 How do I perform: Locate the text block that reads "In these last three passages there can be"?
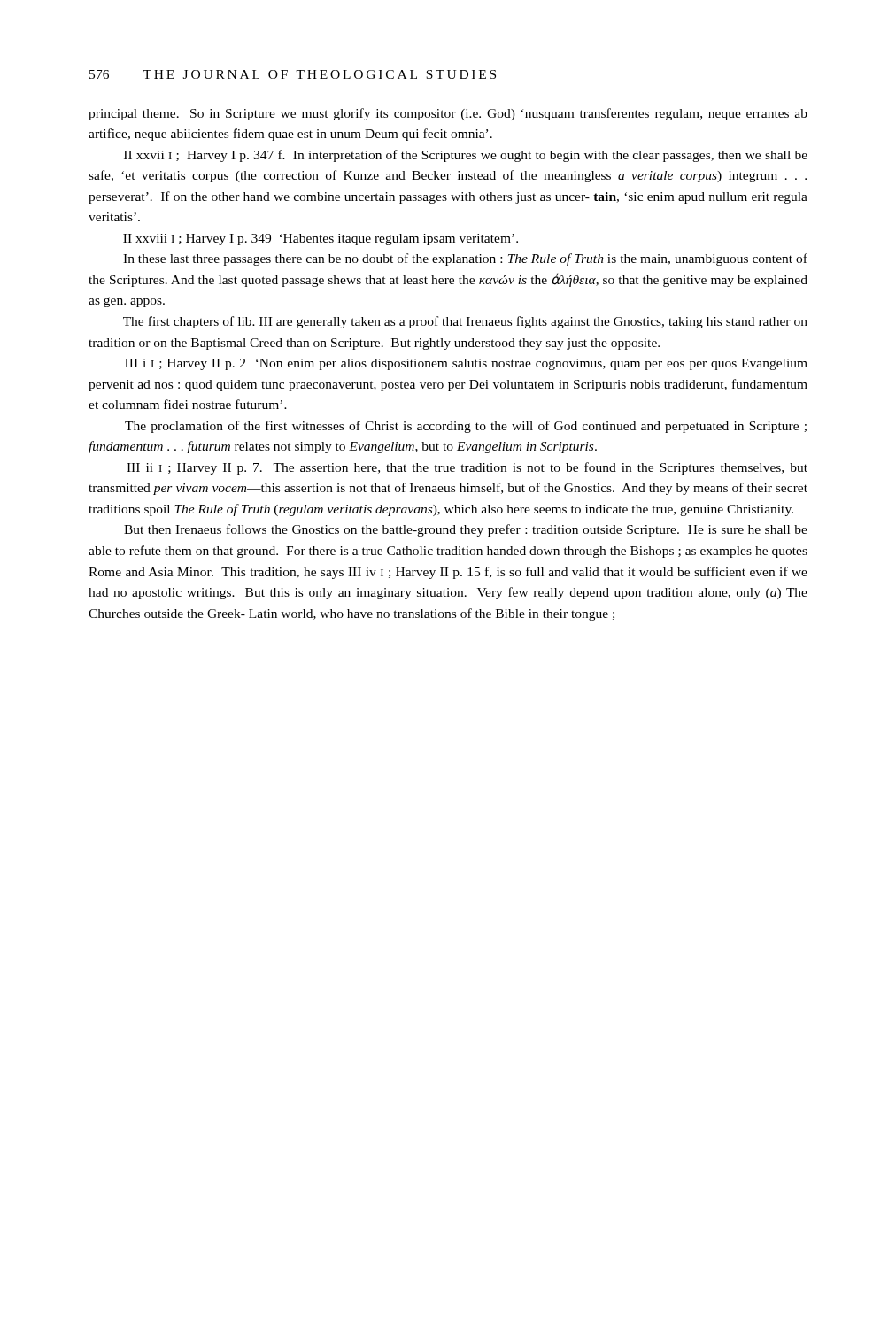click(448, 279)
